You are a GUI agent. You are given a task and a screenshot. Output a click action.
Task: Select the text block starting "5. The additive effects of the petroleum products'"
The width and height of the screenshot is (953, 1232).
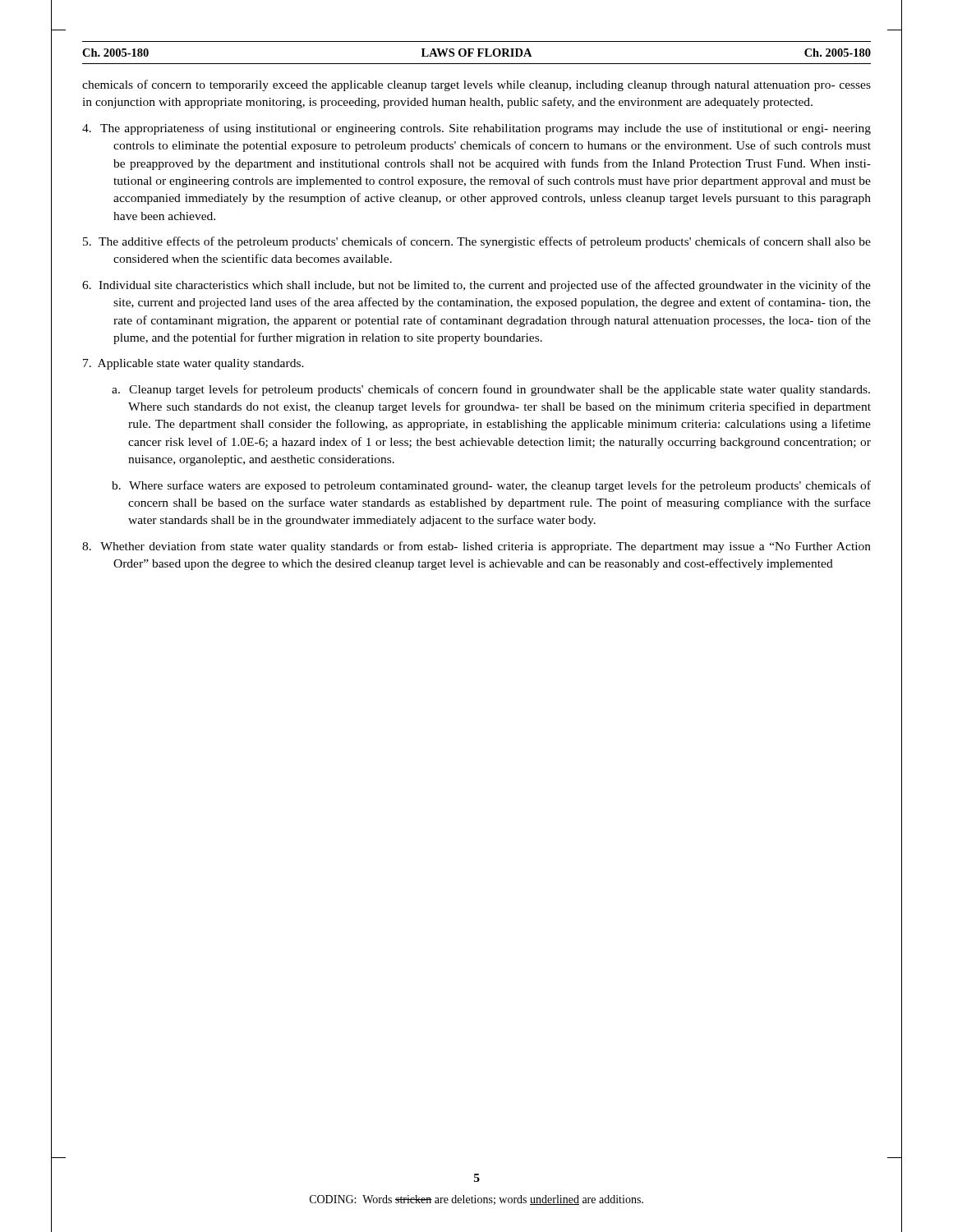point(476,250)
